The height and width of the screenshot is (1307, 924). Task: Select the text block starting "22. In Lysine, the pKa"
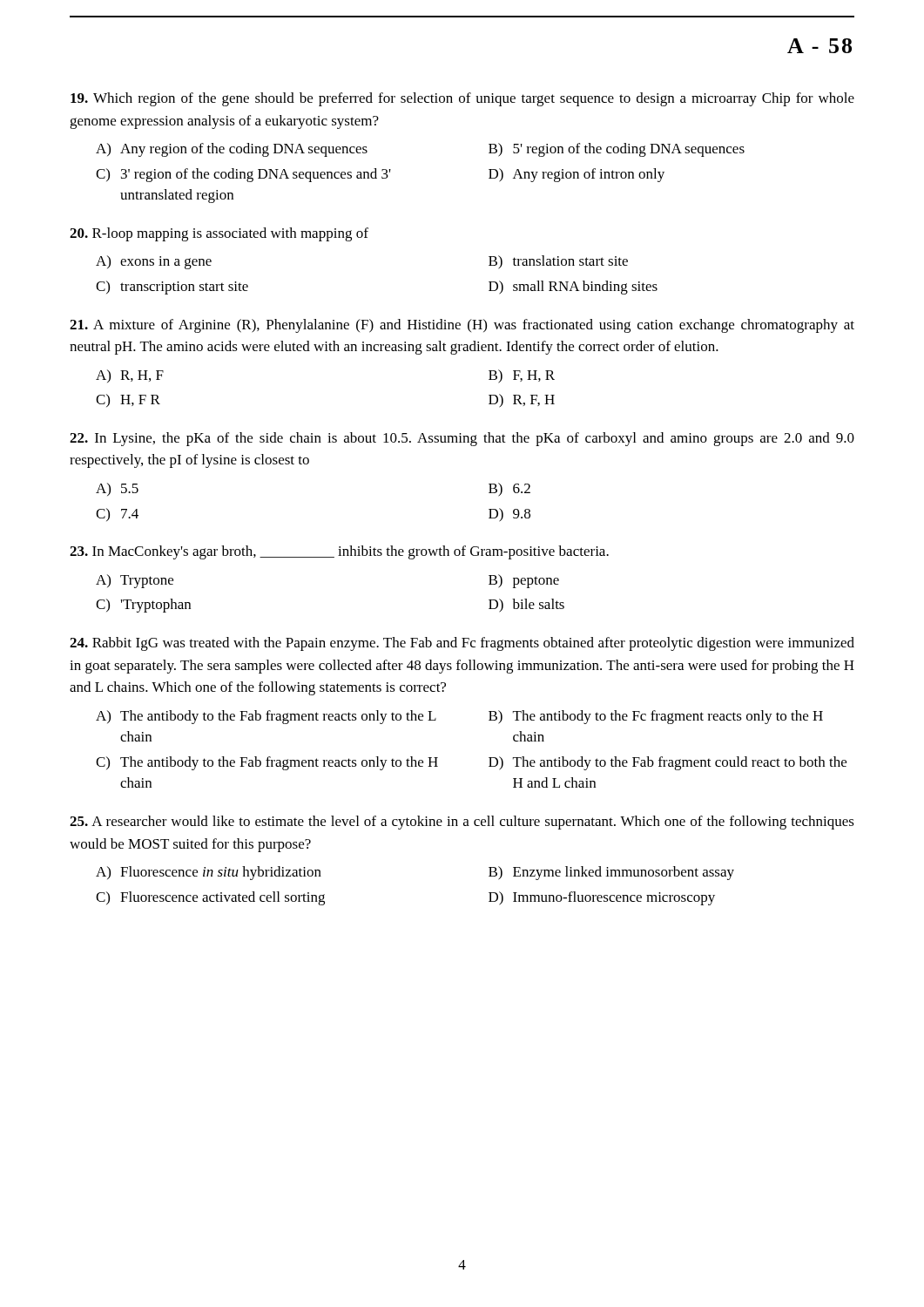pyautogui.click(x=462, y=439)
